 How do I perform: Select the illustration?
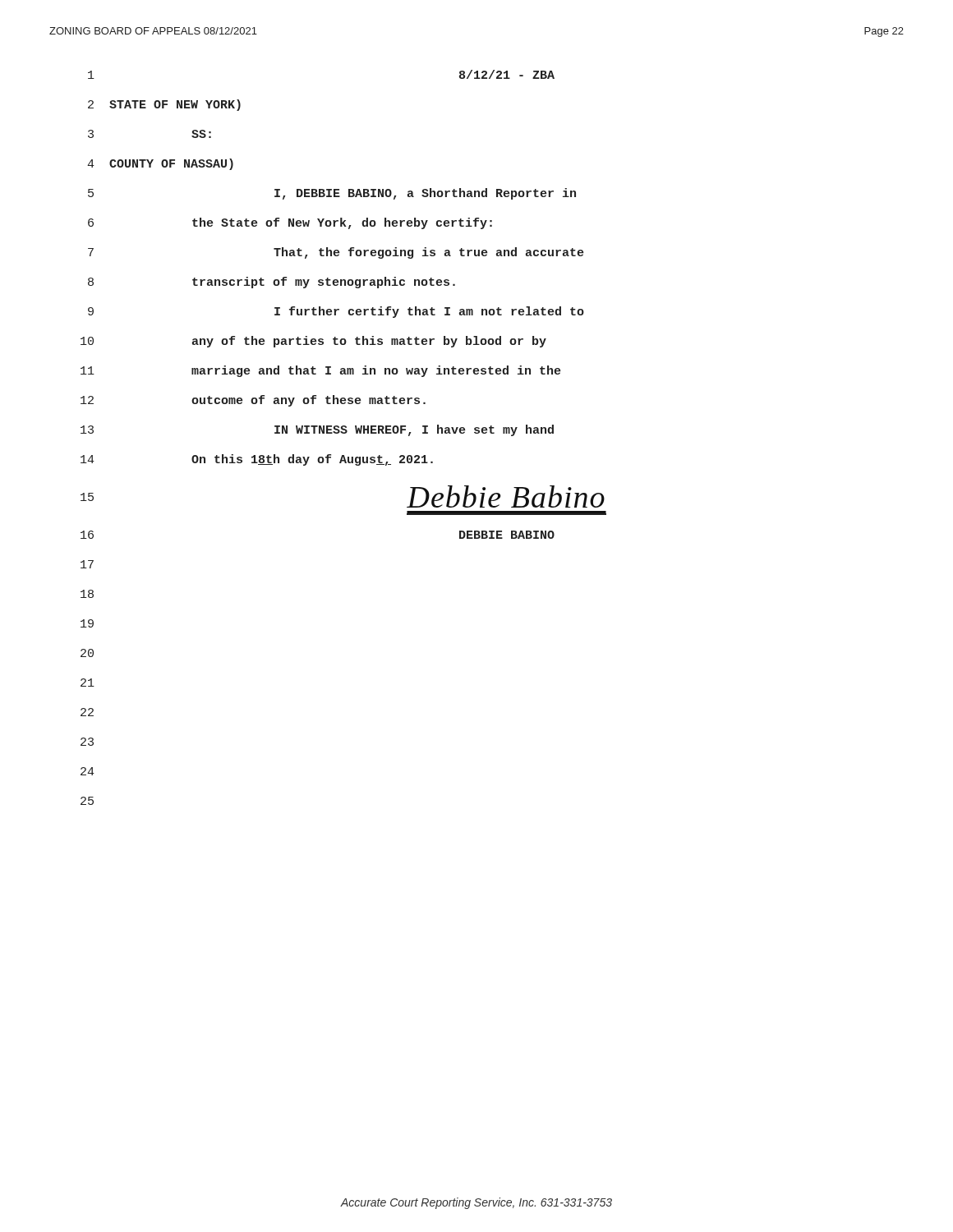pos(476,499)
